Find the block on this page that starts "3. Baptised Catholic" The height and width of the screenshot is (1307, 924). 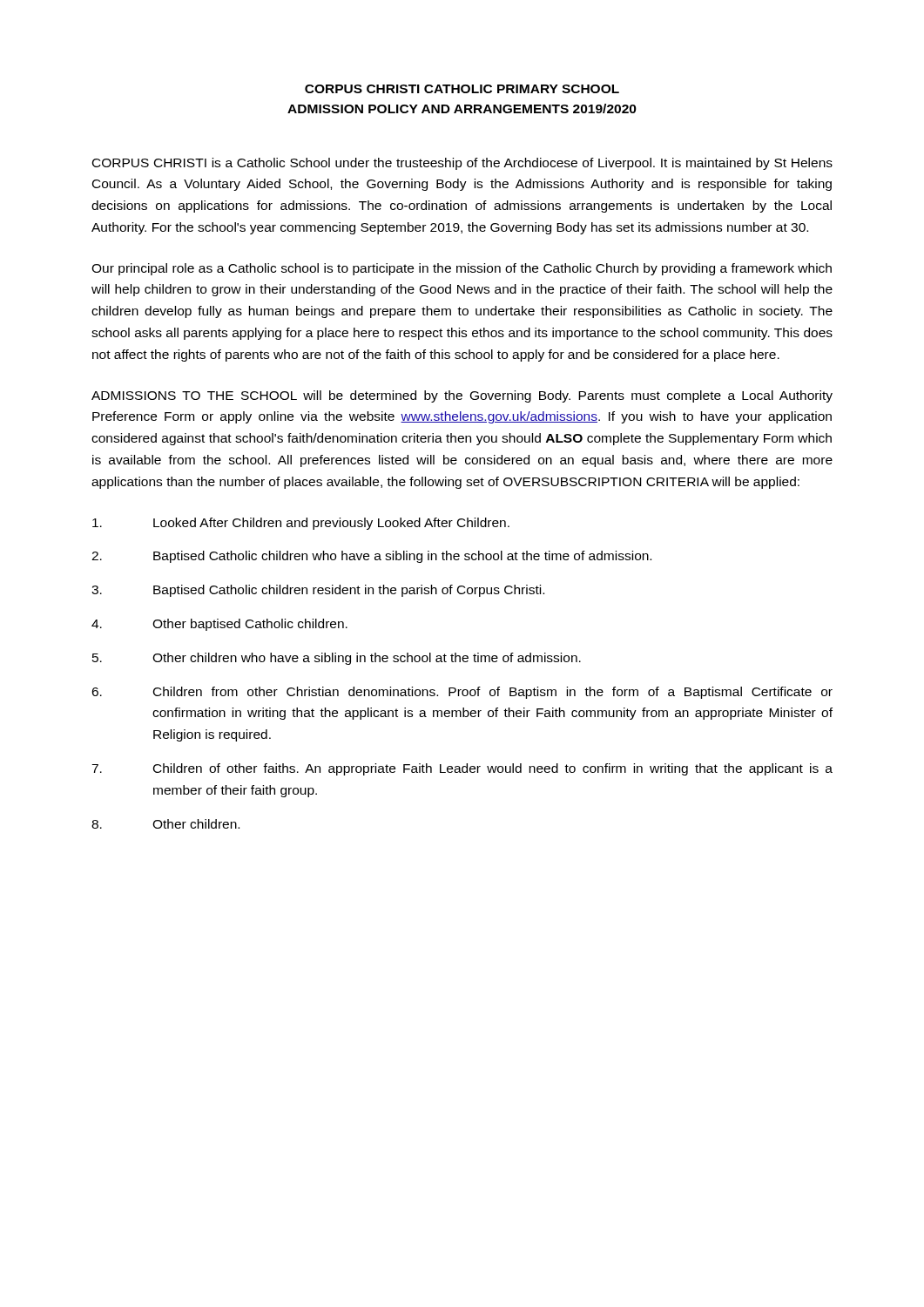click(x=462, y=590)
